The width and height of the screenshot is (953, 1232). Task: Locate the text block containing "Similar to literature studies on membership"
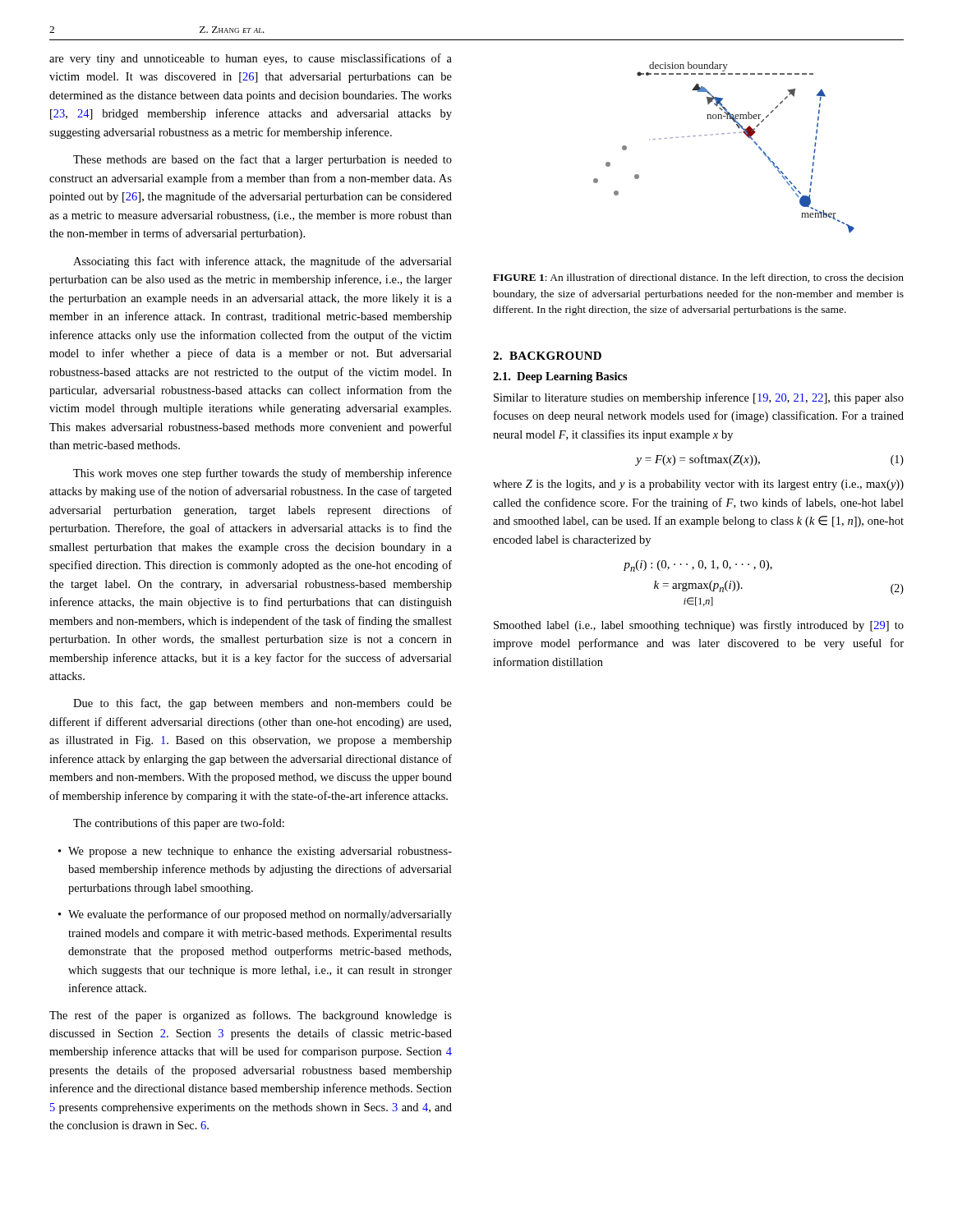tap(698, 416)
